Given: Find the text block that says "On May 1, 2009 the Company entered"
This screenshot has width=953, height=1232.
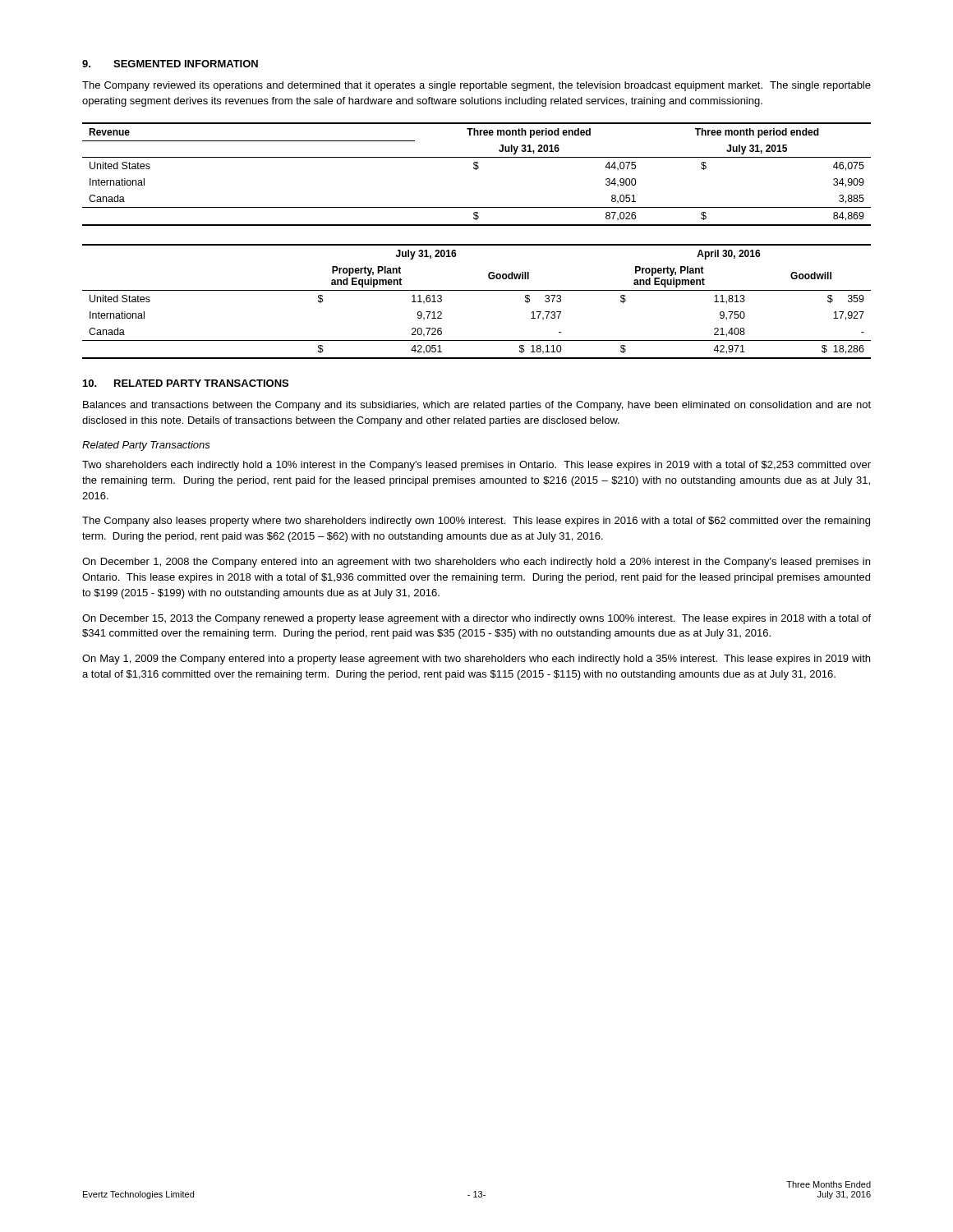Looking at the screenshot, I should pyautogui.click(x=476, y=666).
